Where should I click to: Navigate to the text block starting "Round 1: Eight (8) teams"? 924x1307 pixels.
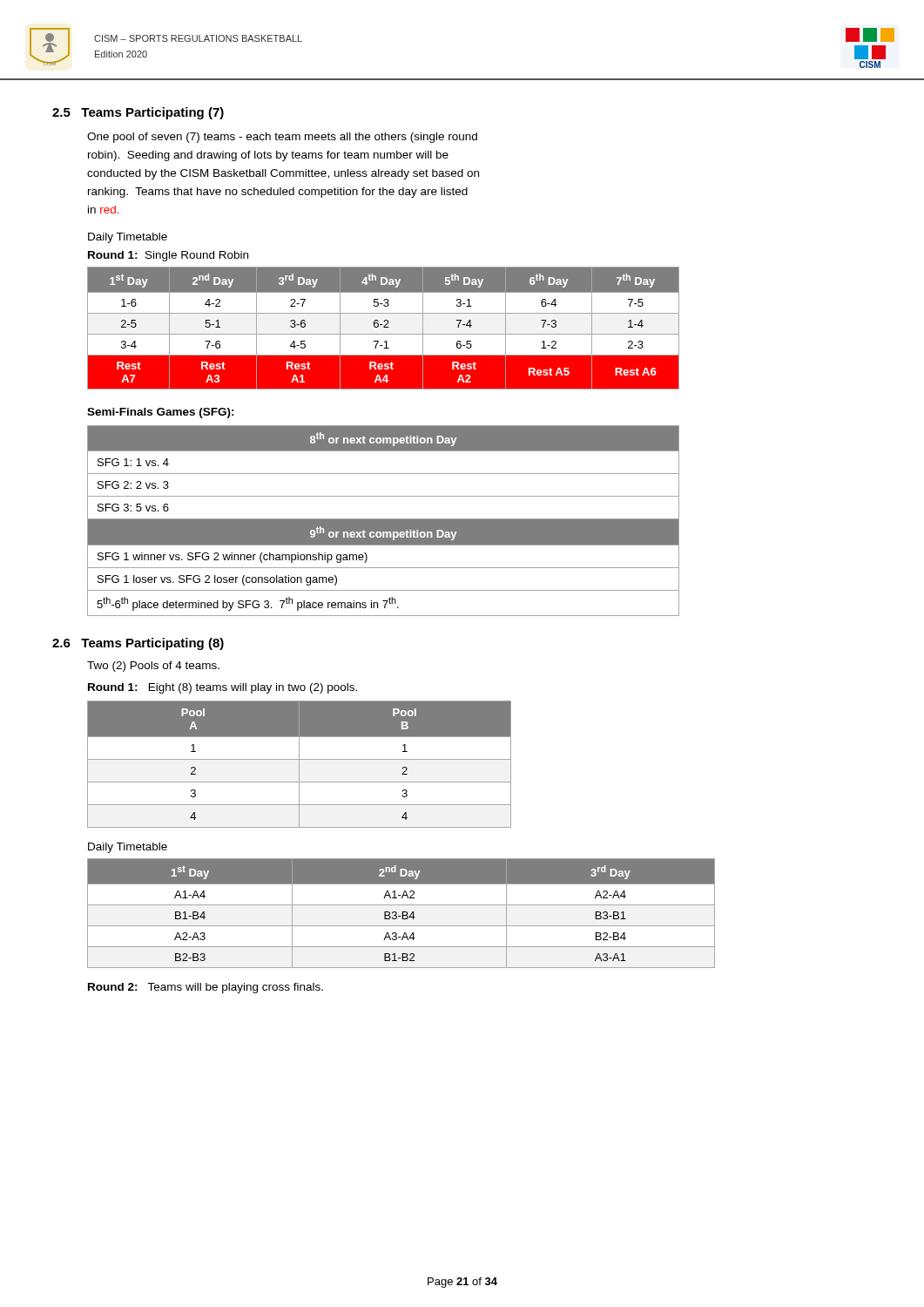[223, 687]
